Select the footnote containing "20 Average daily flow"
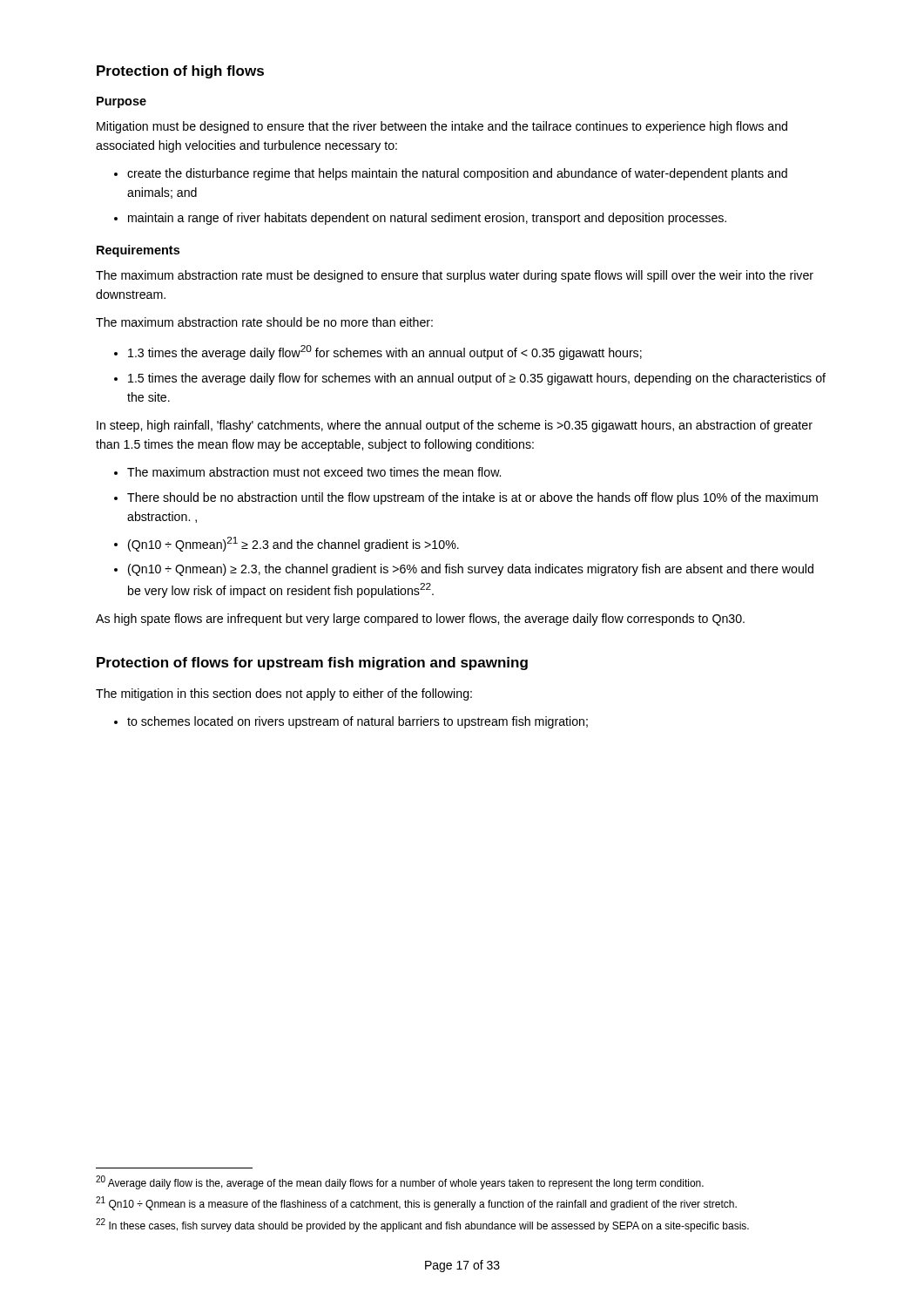Screen dimensions: 1307x924 pos(400,1182)
